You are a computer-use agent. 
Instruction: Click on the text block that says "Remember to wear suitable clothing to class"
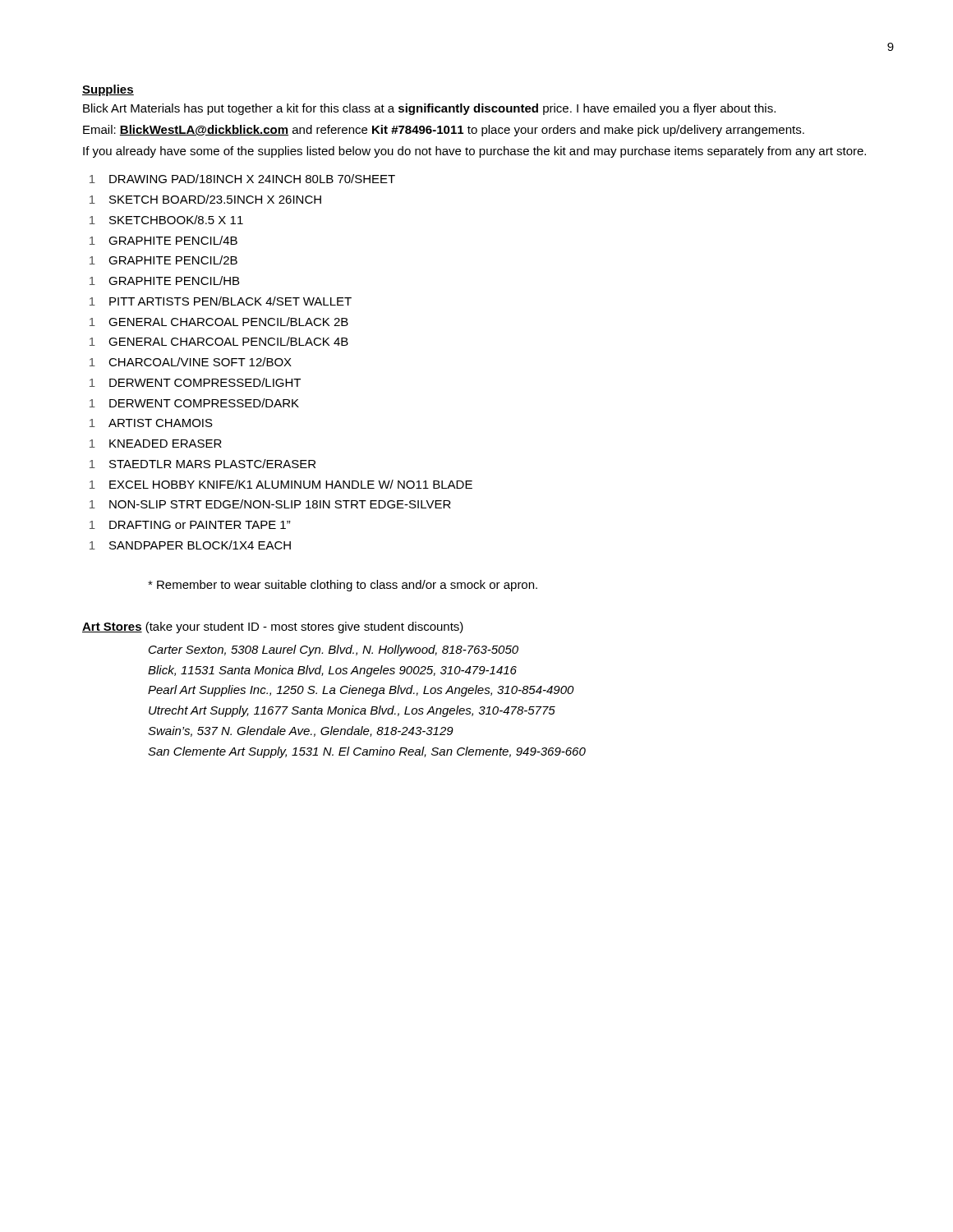(343, 584)
